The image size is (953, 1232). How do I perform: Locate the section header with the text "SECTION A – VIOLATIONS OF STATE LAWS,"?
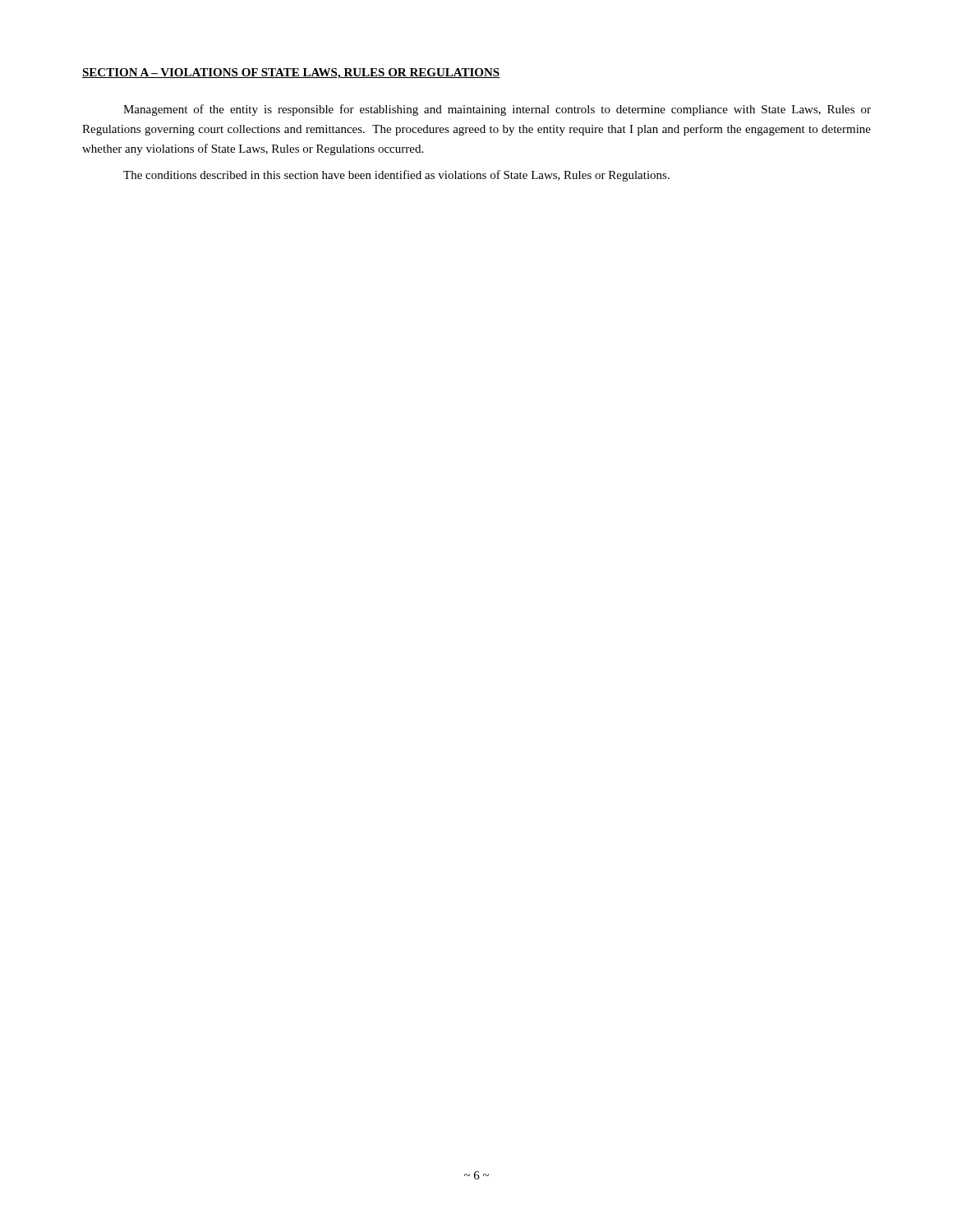click(x=291, y=72)
